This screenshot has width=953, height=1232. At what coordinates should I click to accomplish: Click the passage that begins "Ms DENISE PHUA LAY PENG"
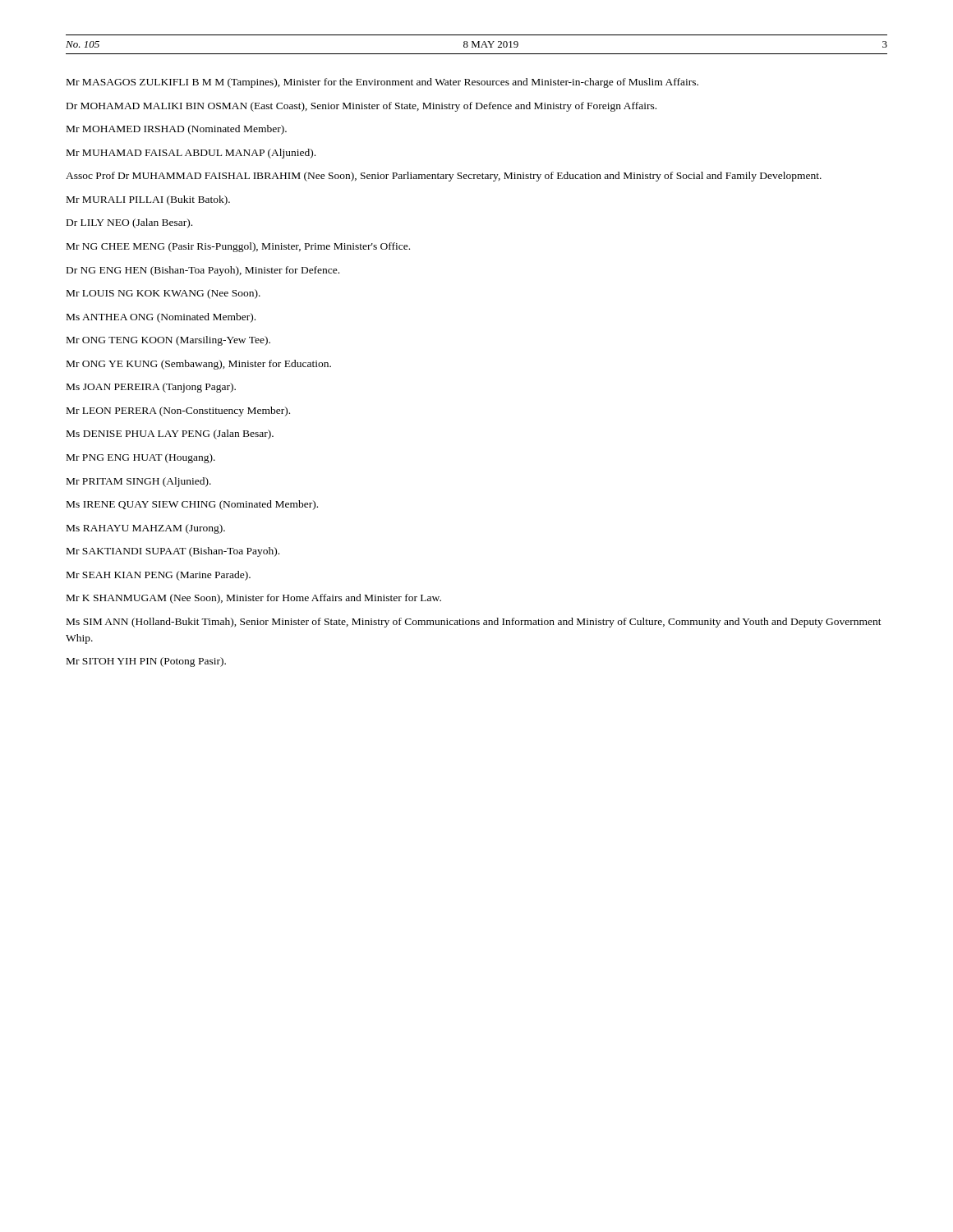tap(170, 434)
